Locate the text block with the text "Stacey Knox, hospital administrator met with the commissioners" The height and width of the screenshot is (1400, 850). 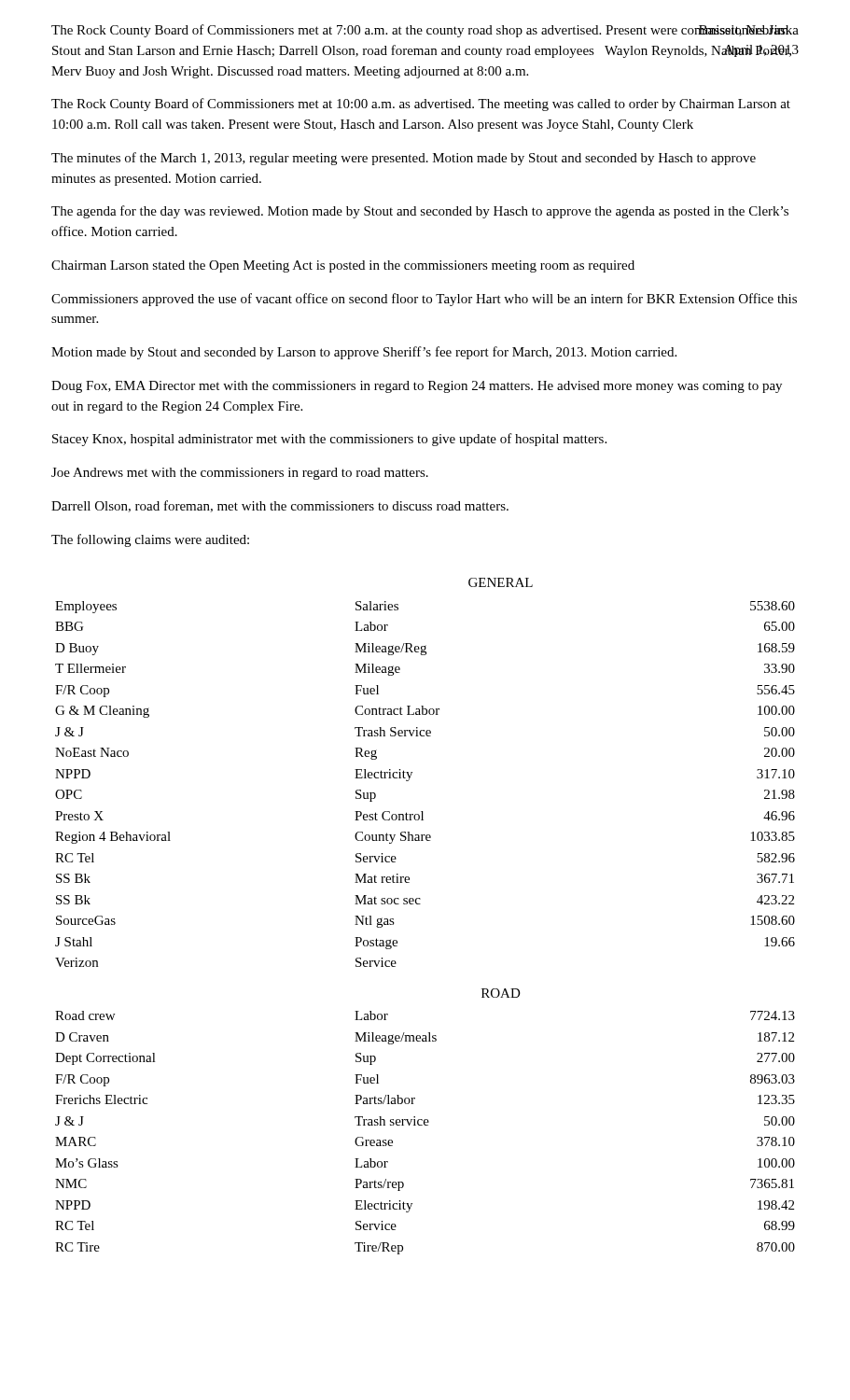click(x=329, y=439)
